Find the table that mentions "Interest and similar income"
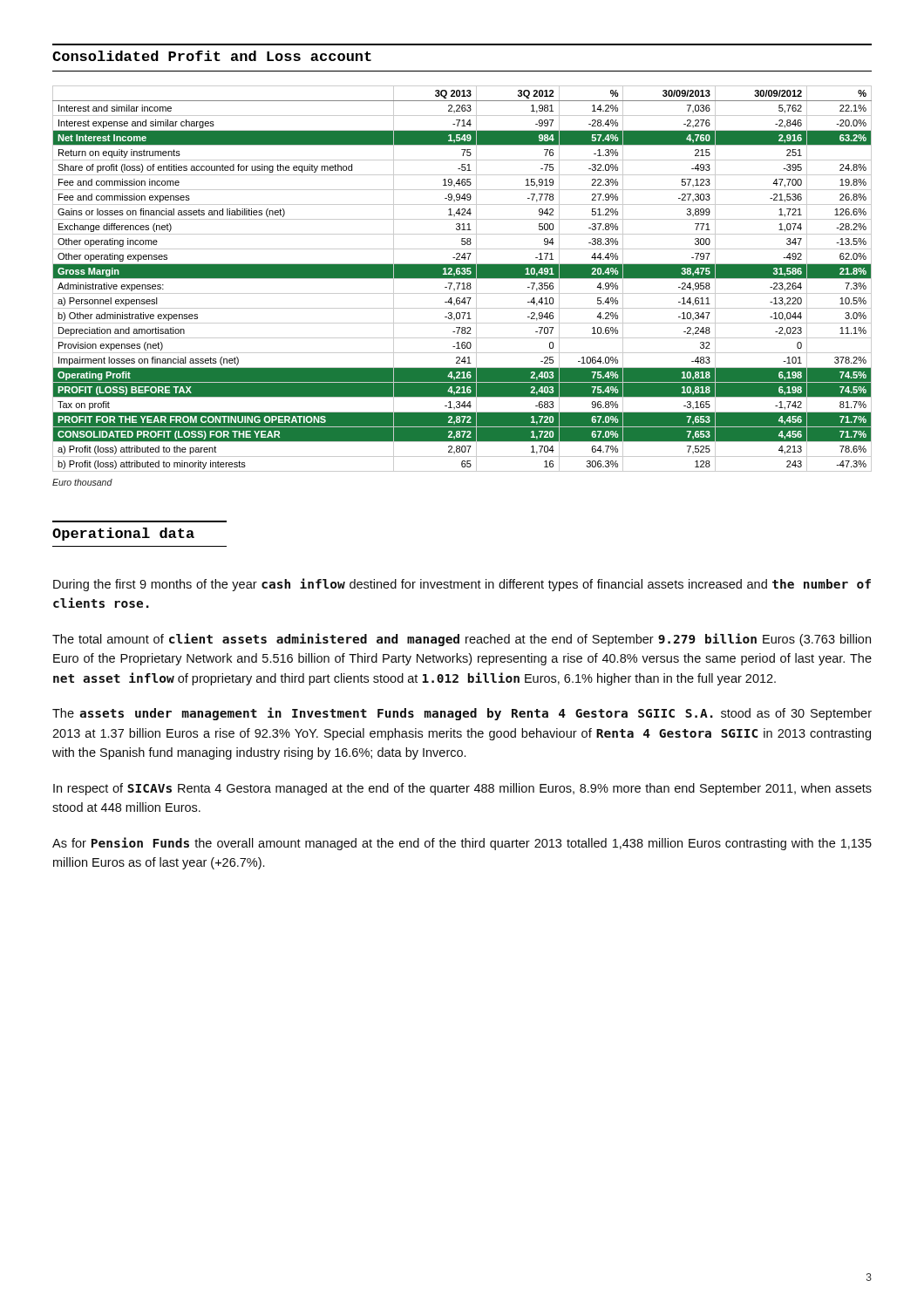This screenshot has width=924, height=1308. [462, 279]
